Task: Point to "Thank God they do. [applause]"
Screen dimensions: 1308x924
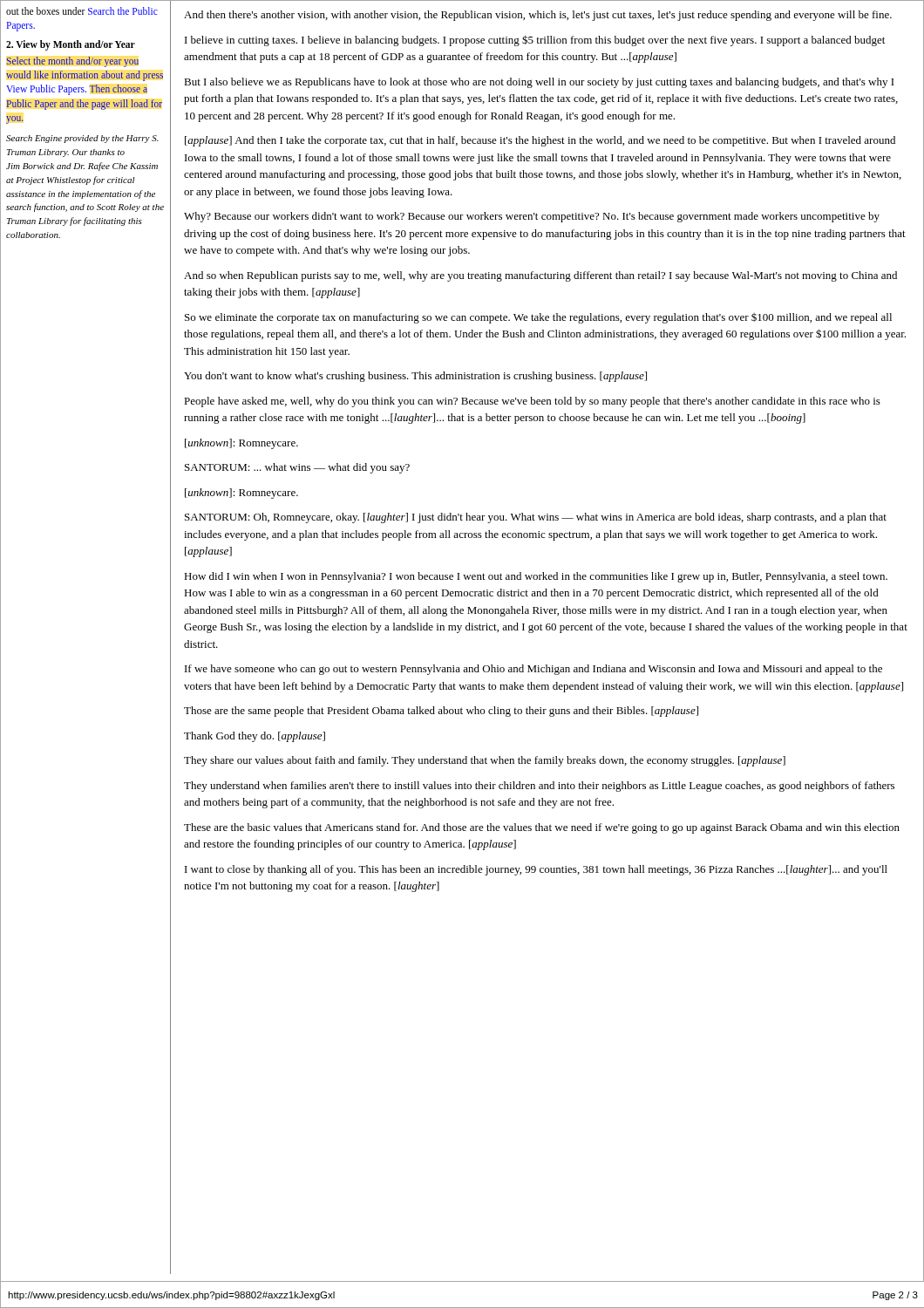Action: [255, 735]
